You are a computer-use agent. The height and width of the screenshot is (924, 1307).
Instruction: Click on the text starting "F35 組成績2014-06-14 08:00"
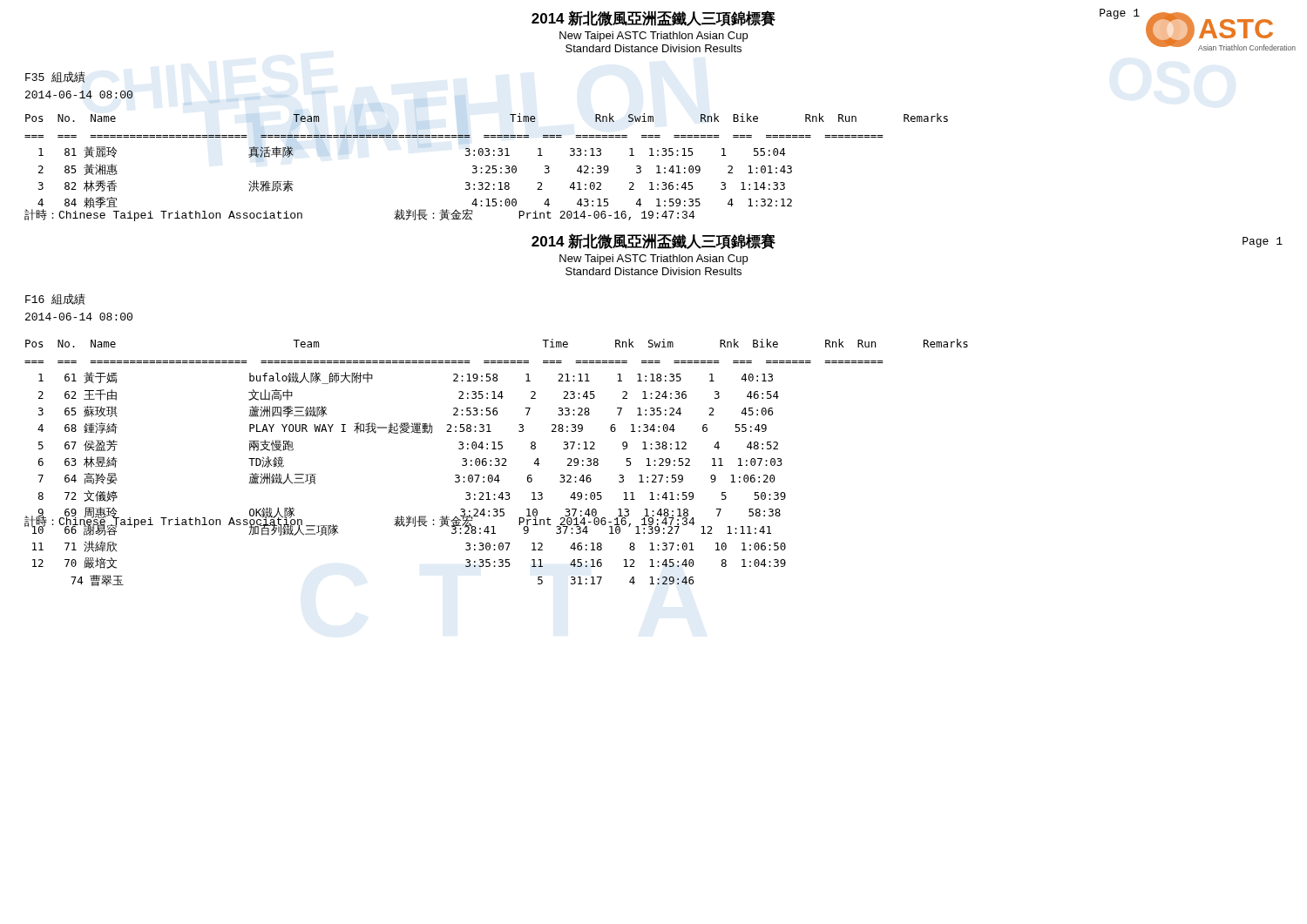[x=79, y=86]
